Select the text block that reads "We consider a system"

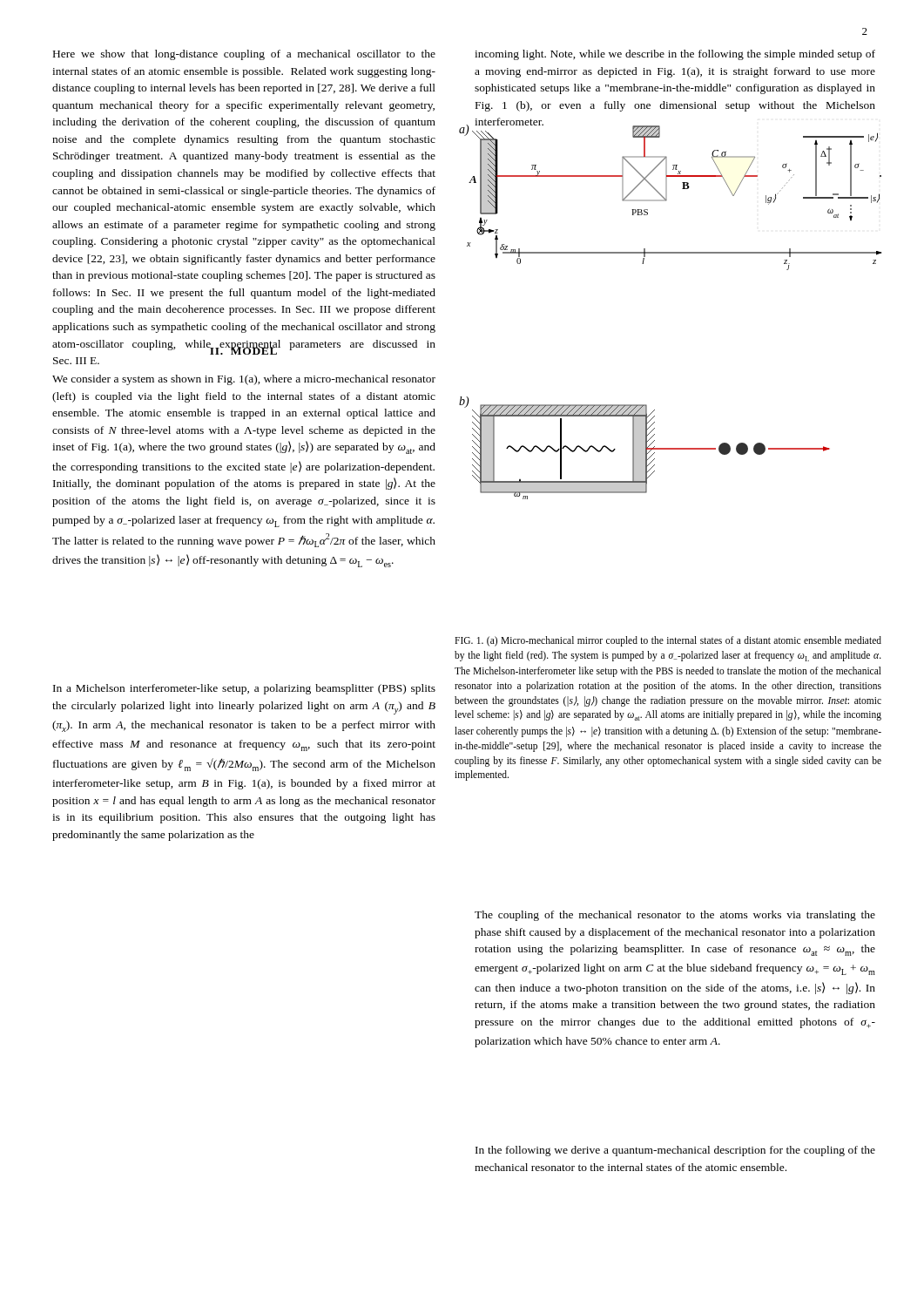pos(244,471)
